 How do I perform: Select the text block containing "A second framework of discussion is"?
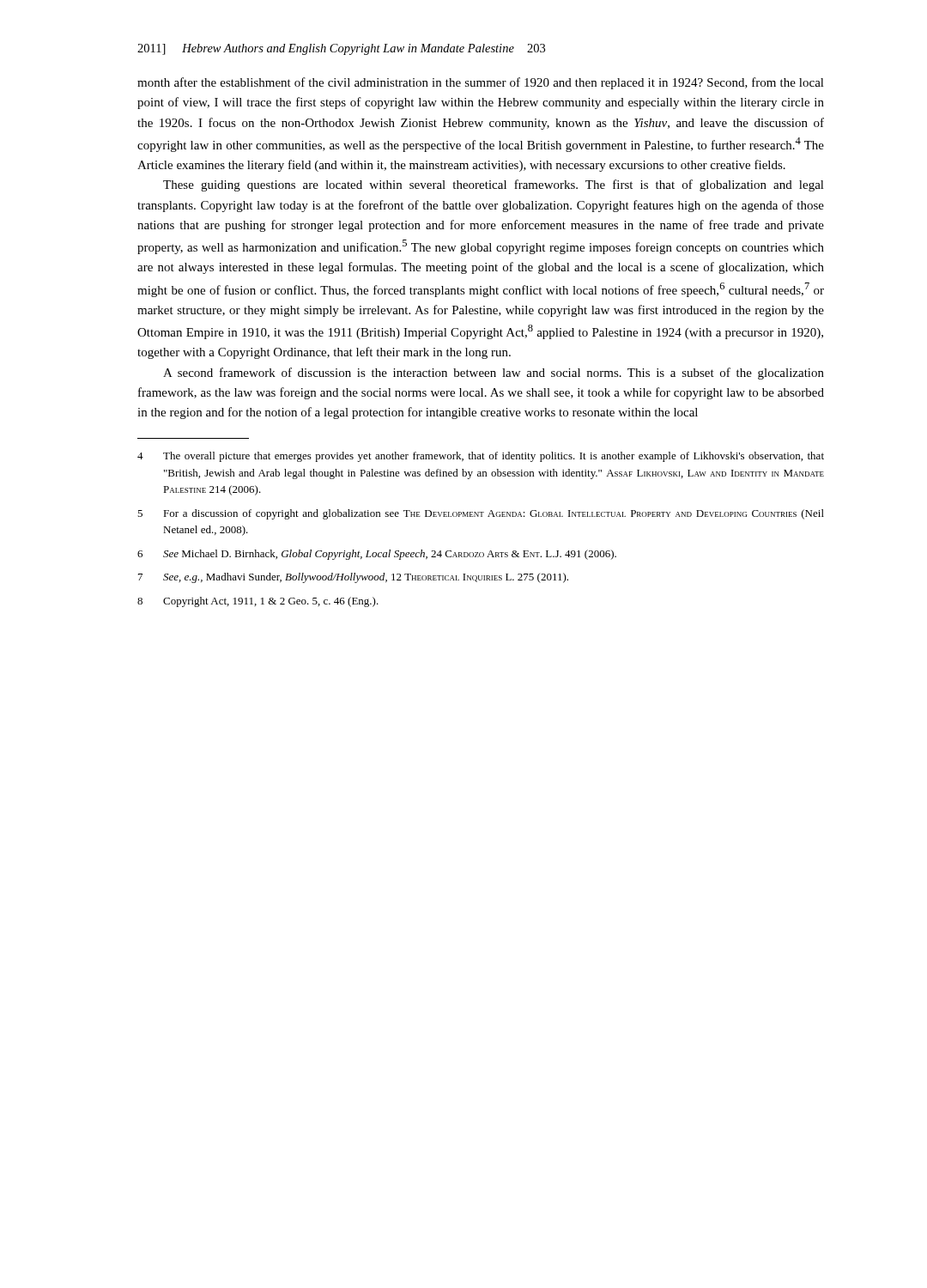coord(481,393)
